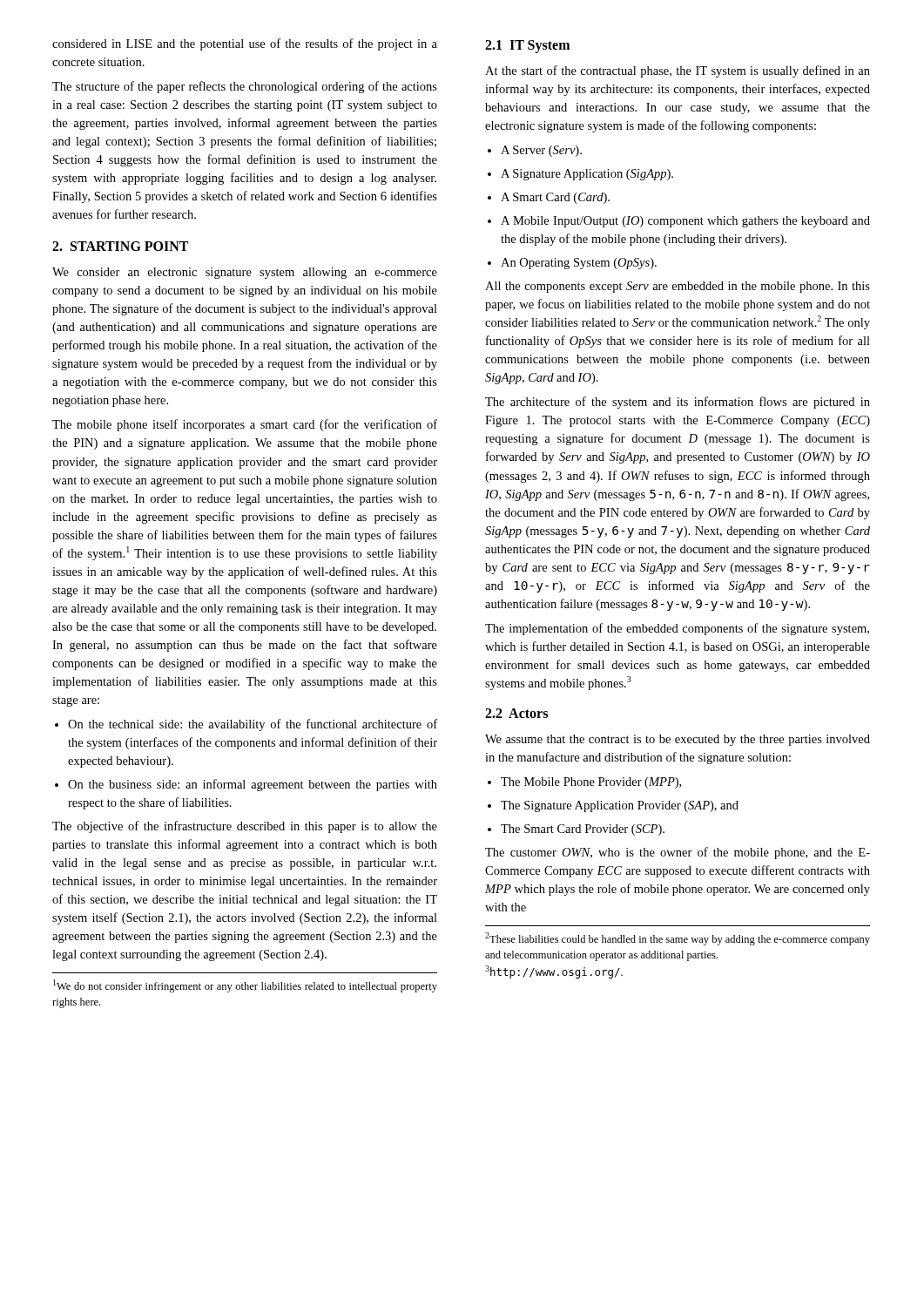Image resolution: width=924 pixels, height=1307 pixels.
Task: Click on the passage starting "On the technical side: the availability of"
Action: coord(253,743)
